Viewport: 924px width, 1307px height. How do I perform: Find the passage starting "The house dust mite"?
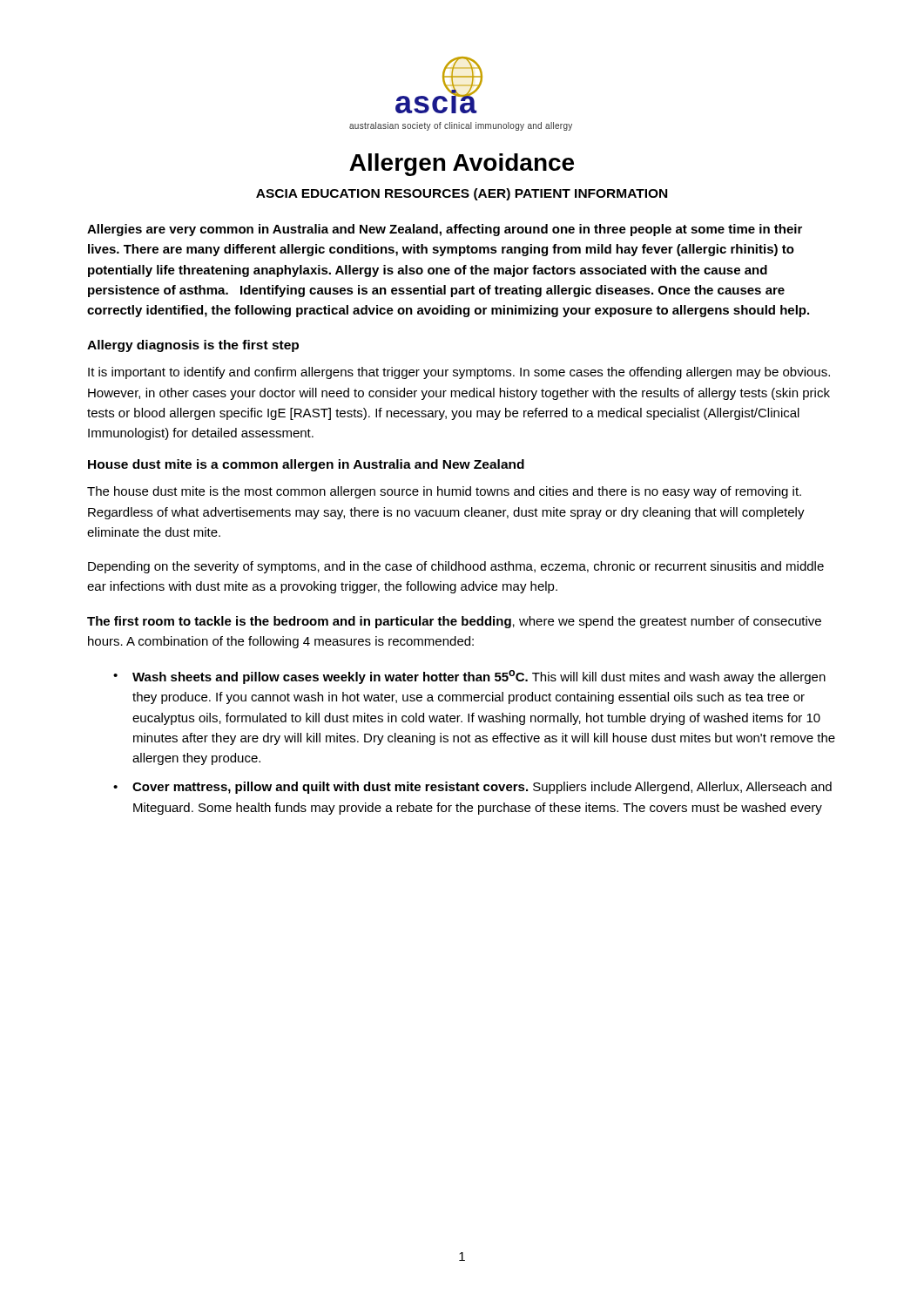tap(446, 511)
